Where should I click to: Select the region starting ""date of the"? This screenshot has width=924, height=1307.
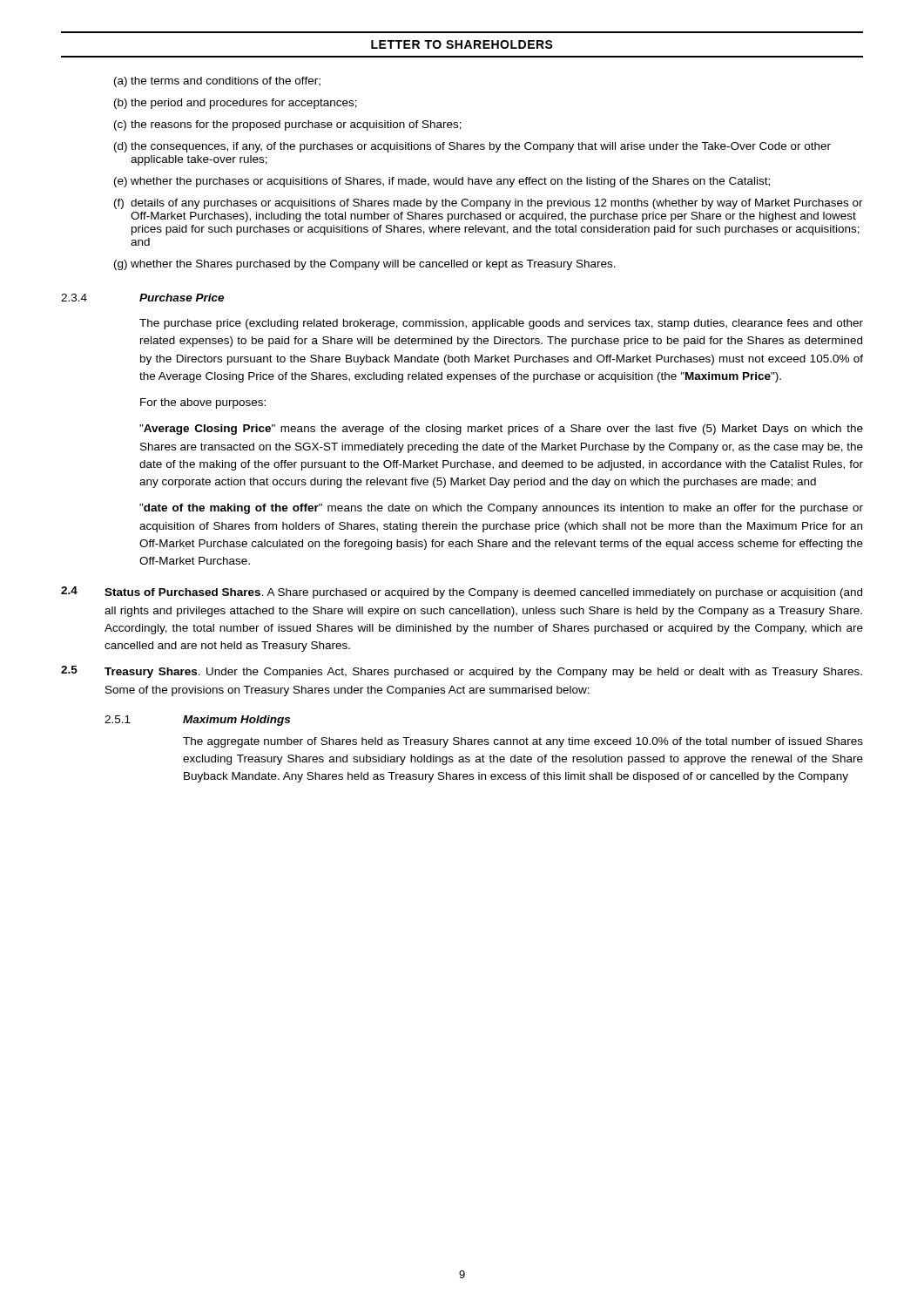[501, 534]
